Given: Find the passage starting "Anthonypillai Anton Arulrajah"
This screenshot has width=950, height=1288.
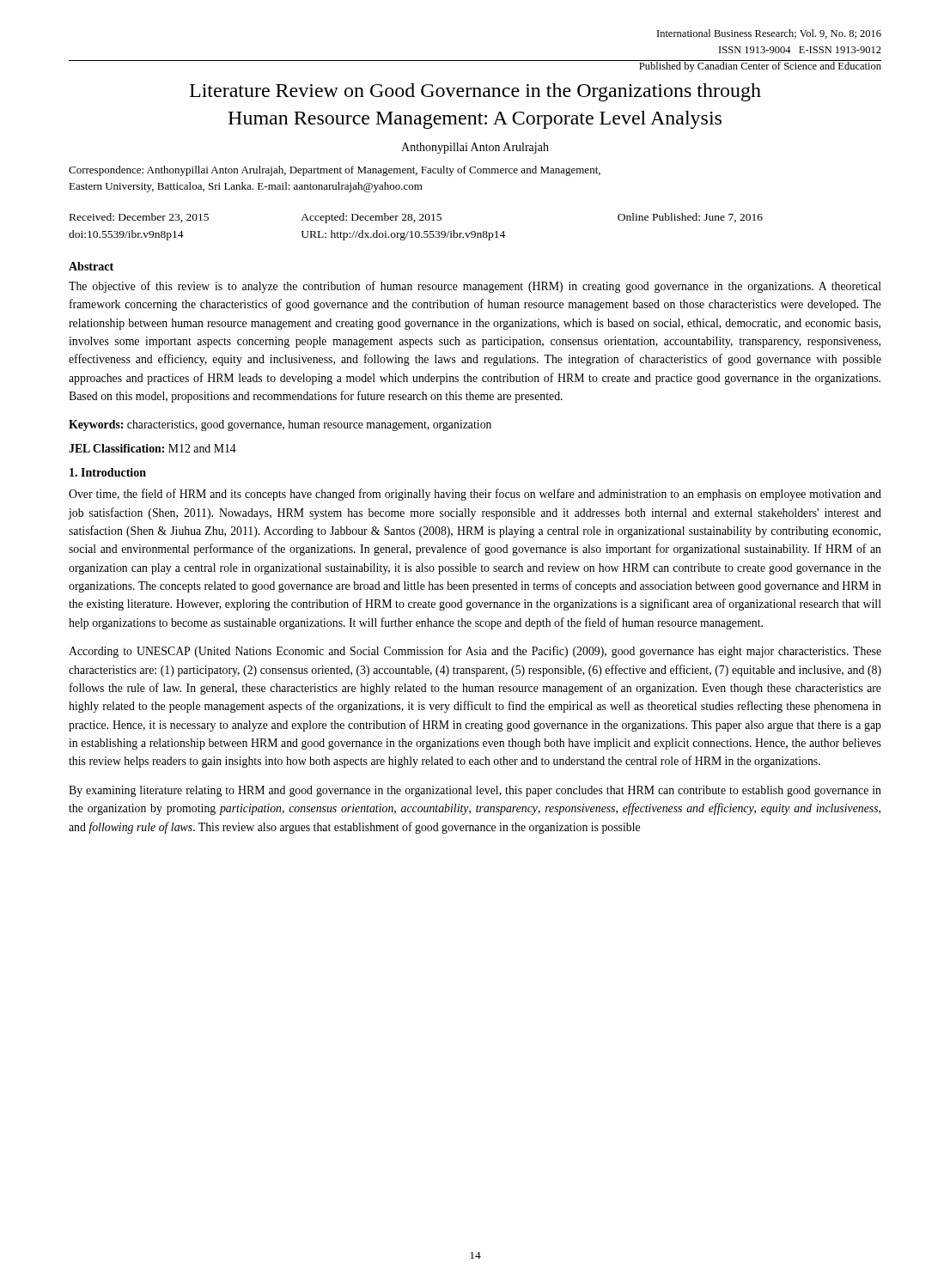Looking at the screenshot, I should [x=475, y=147].
